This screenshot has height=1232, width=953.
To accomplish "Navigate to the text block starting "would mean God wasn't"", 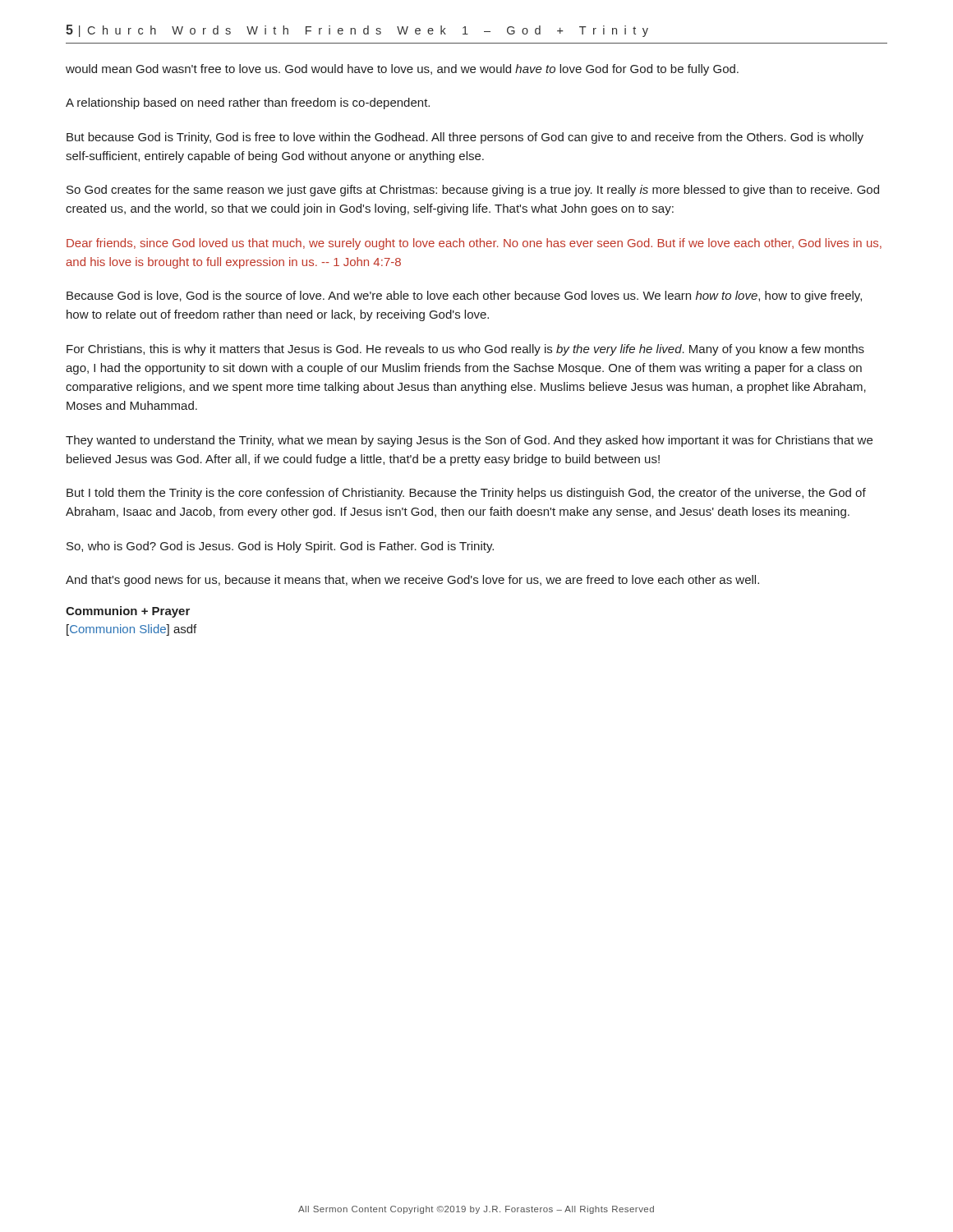I will [403, 69].
